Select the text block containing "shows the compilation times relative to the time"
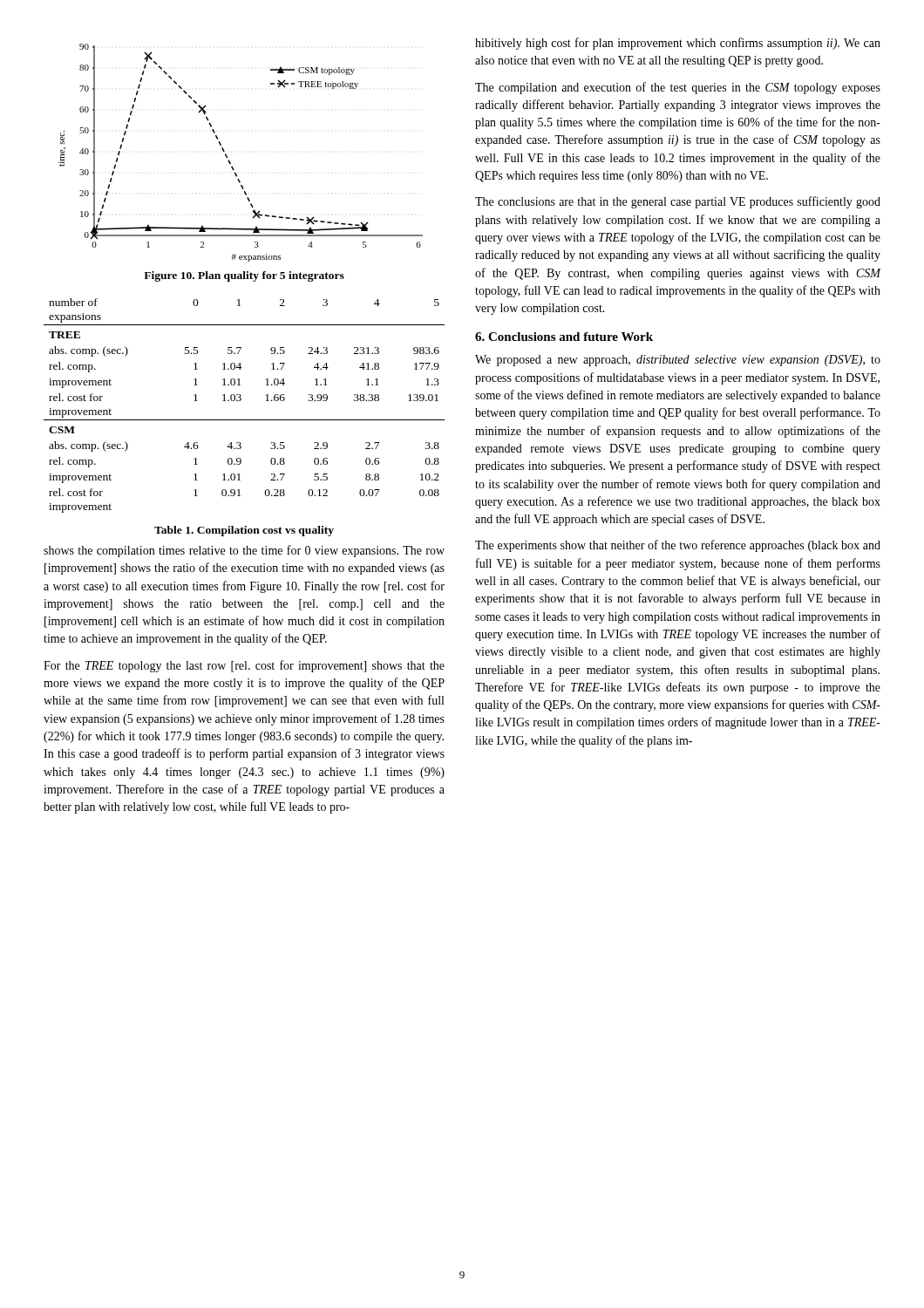Image resolution: width=924 pixels, height=1308 pixels. pyautogui.click(x=244, y=595)
